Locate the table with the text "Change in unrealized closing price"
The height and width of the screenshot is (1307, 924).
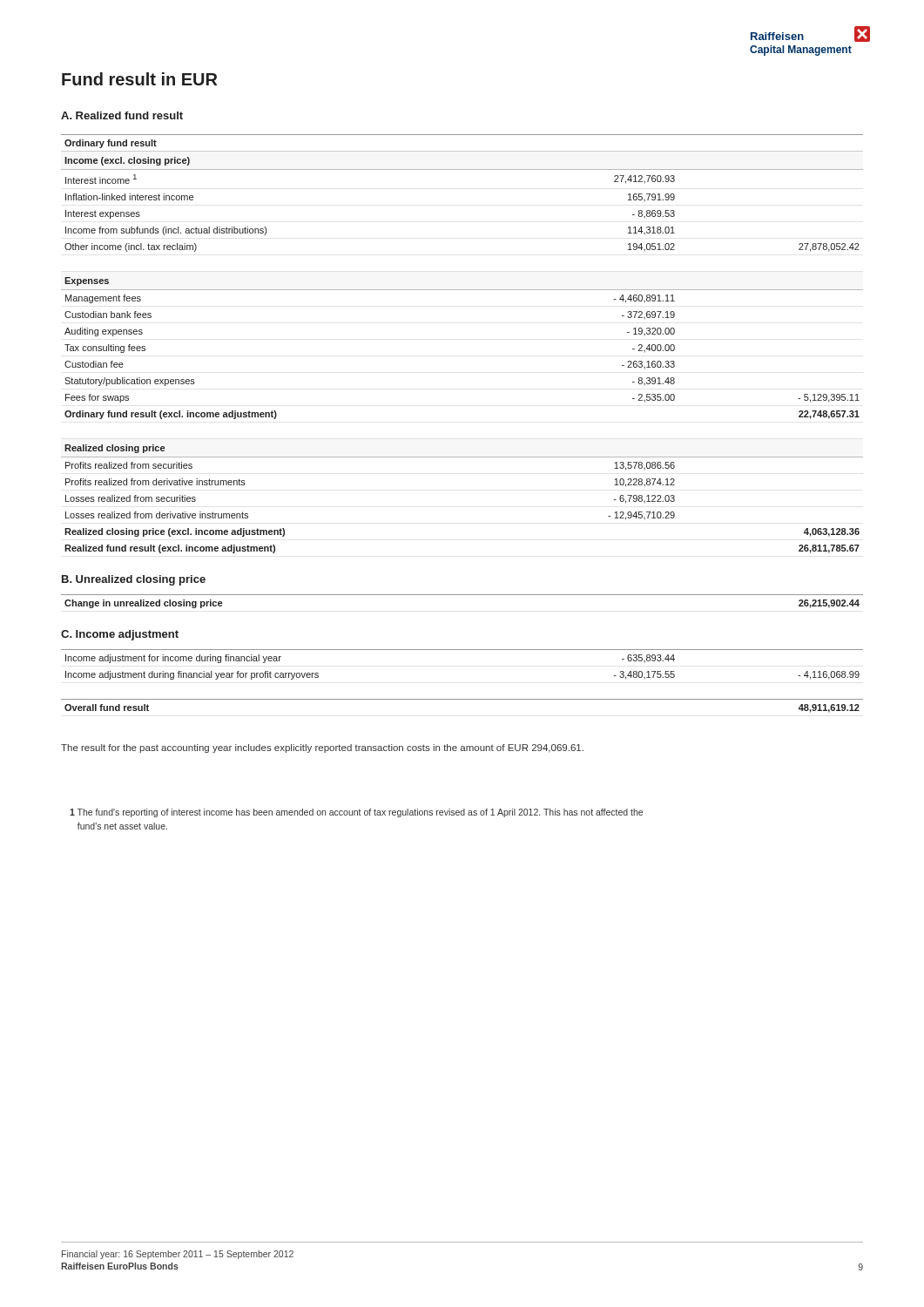point(462,603)
